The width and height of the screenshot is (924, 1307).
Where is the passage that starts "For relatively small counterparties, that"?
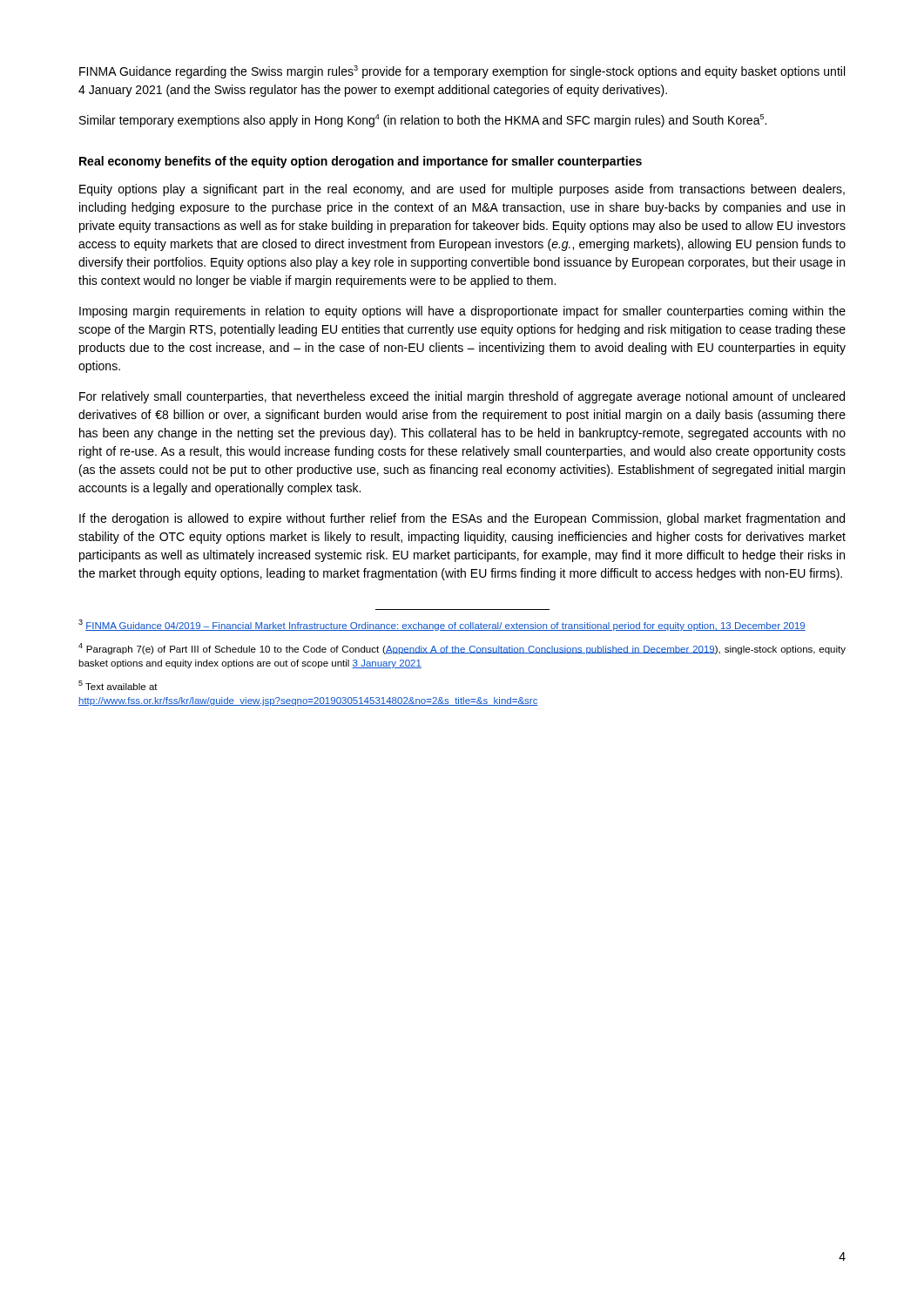tap(462, 442)
